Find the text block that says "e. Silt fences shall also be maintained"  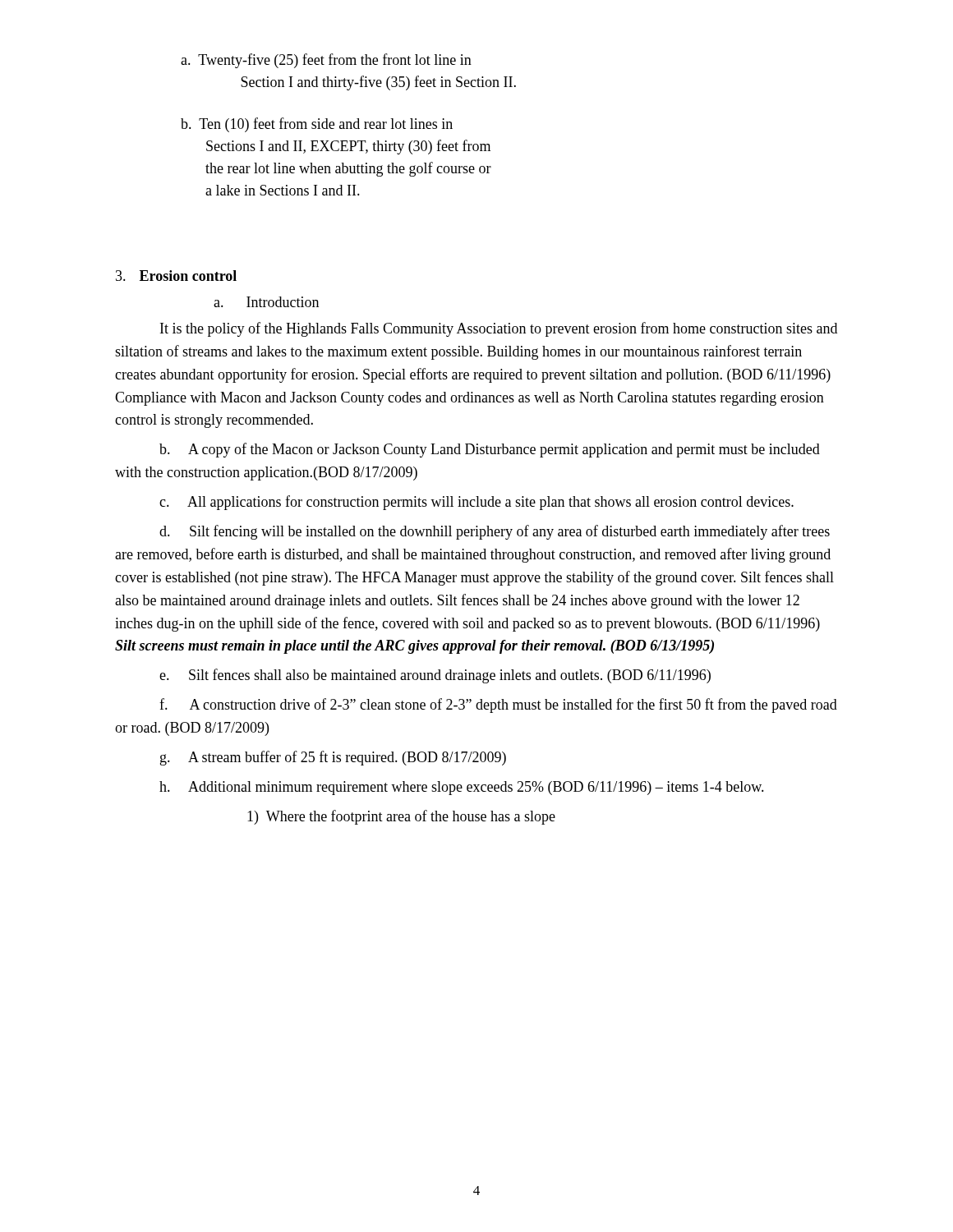click(413, 675)
